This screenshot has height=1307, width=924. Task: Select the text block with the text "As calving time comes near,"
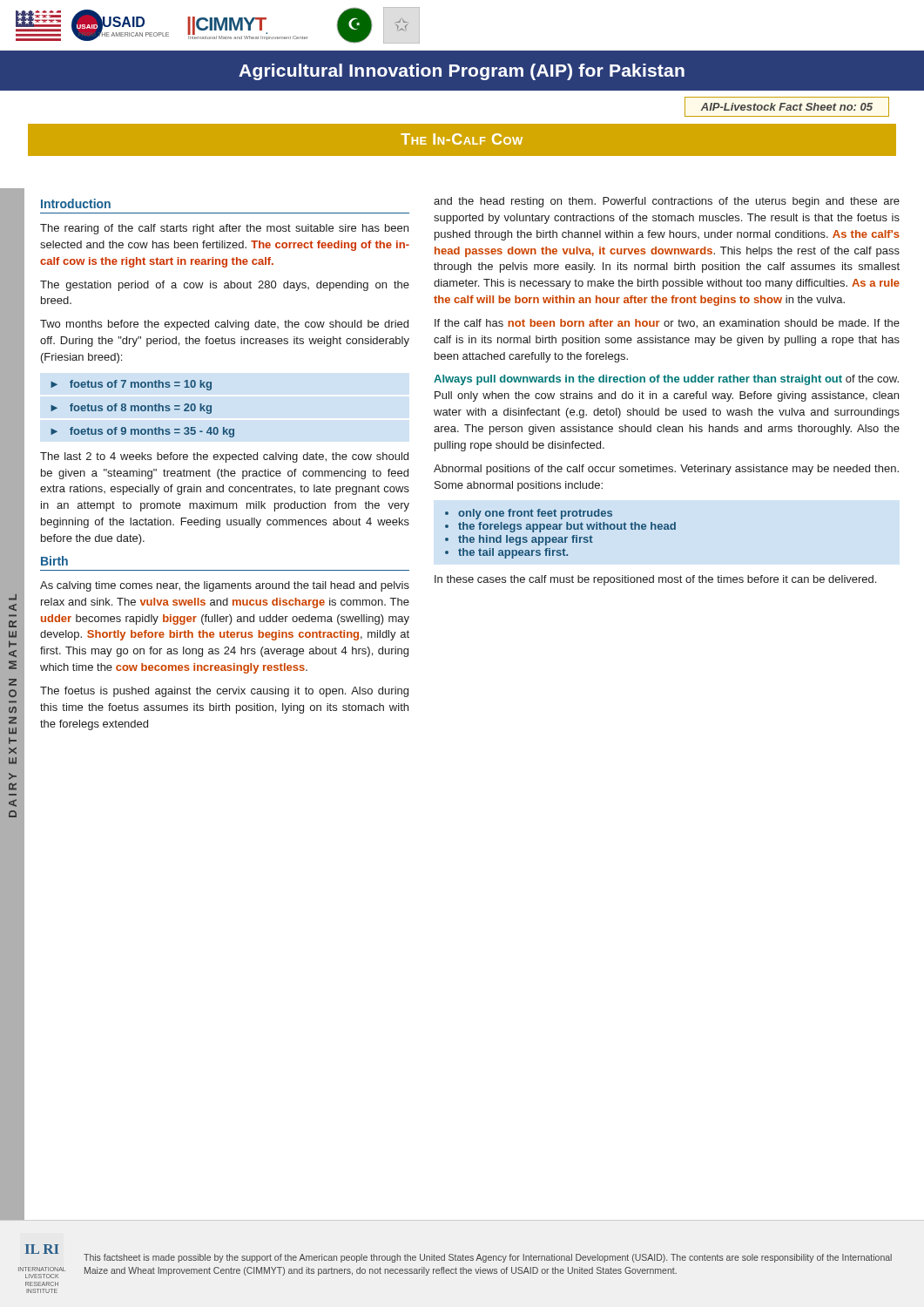(225, 655)
